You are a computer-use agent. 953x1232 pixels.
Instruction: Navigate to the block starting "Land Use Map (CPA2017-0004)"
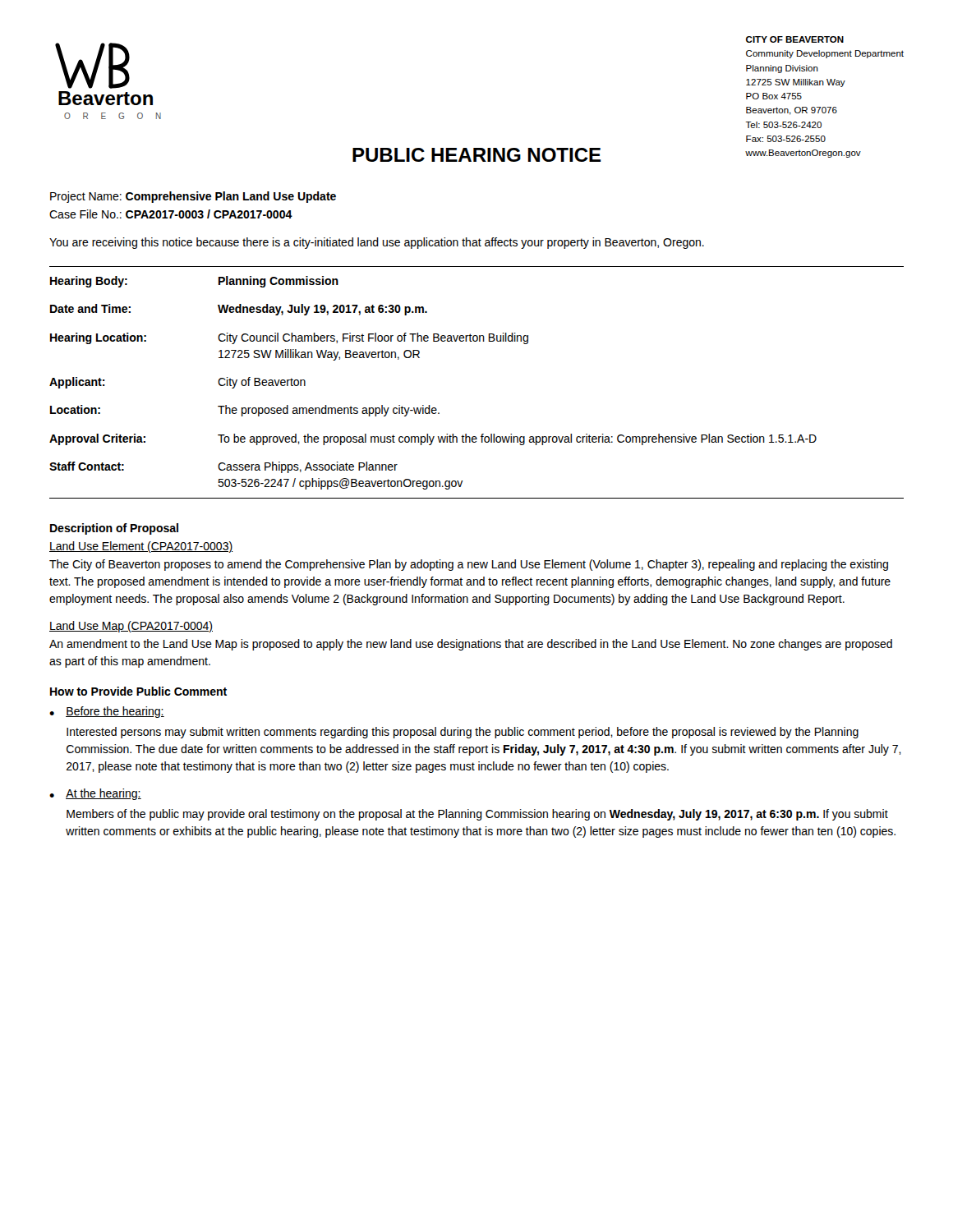coord(131,626)
